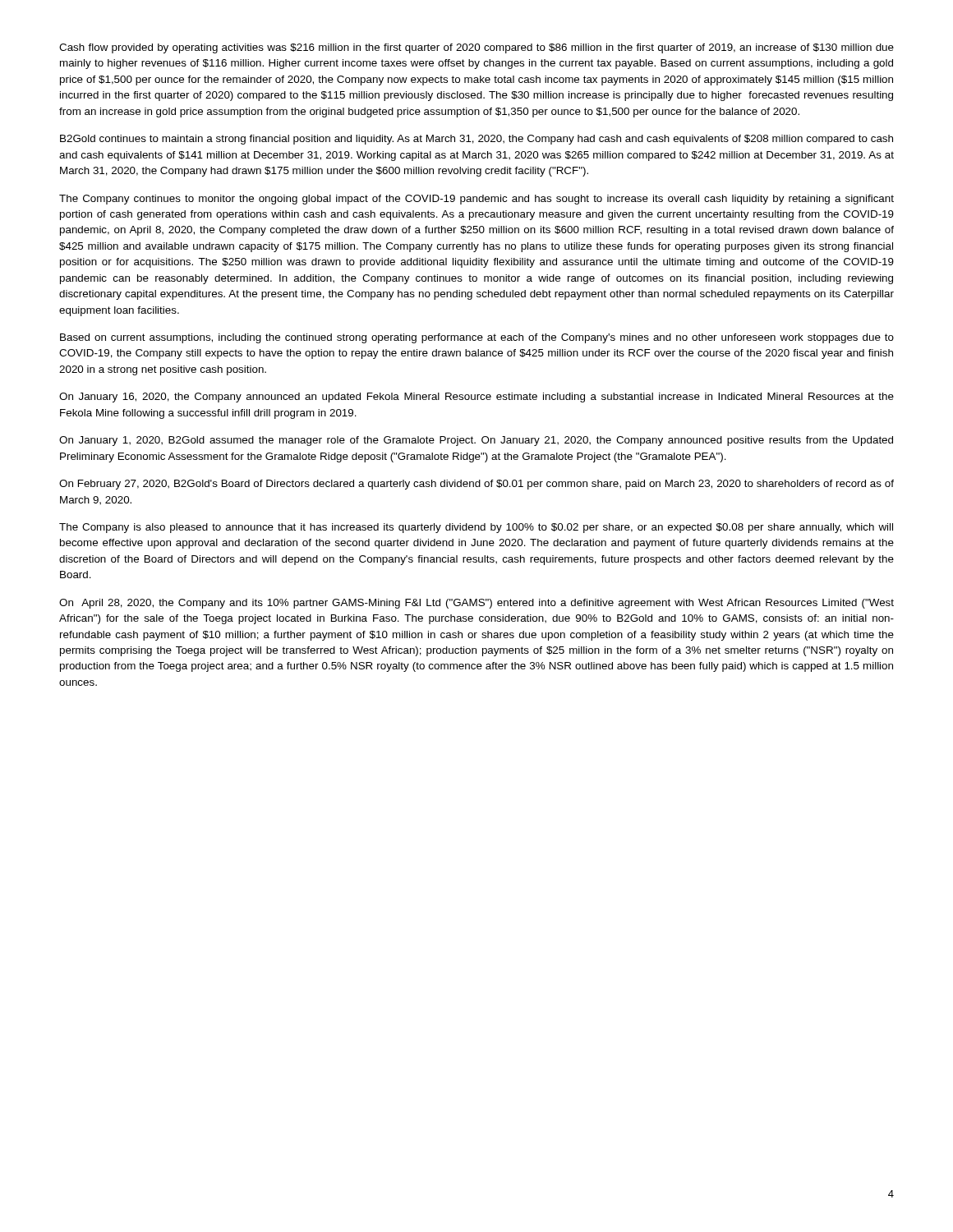Click on the element starting "On April 28, 2020, the Company"
953x1232 pixels.
(x=476, y=642)
